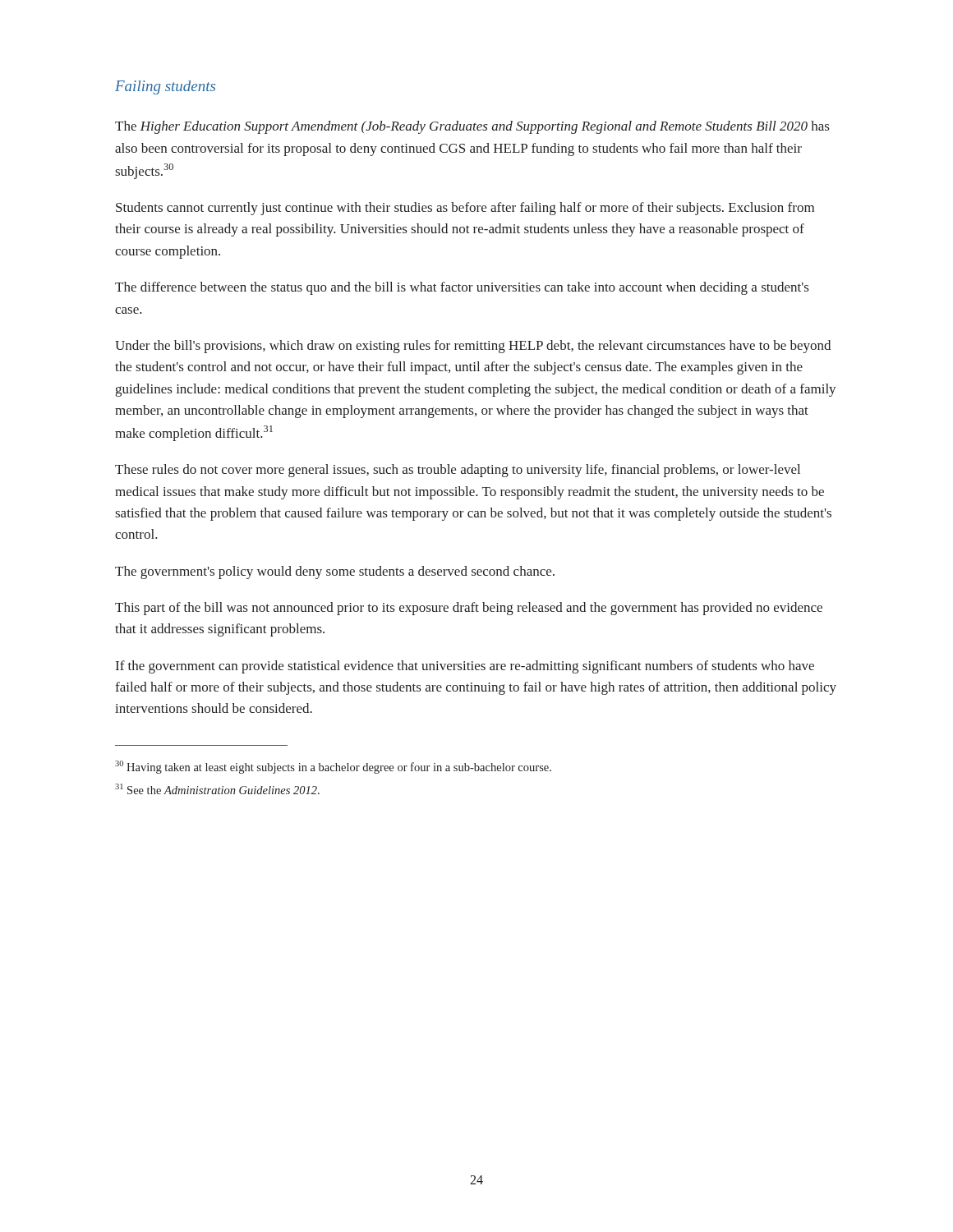Find the footnote that reads "30 Having taken at least"
This screenshot has width=953, height=1232.
coord(334,766)
